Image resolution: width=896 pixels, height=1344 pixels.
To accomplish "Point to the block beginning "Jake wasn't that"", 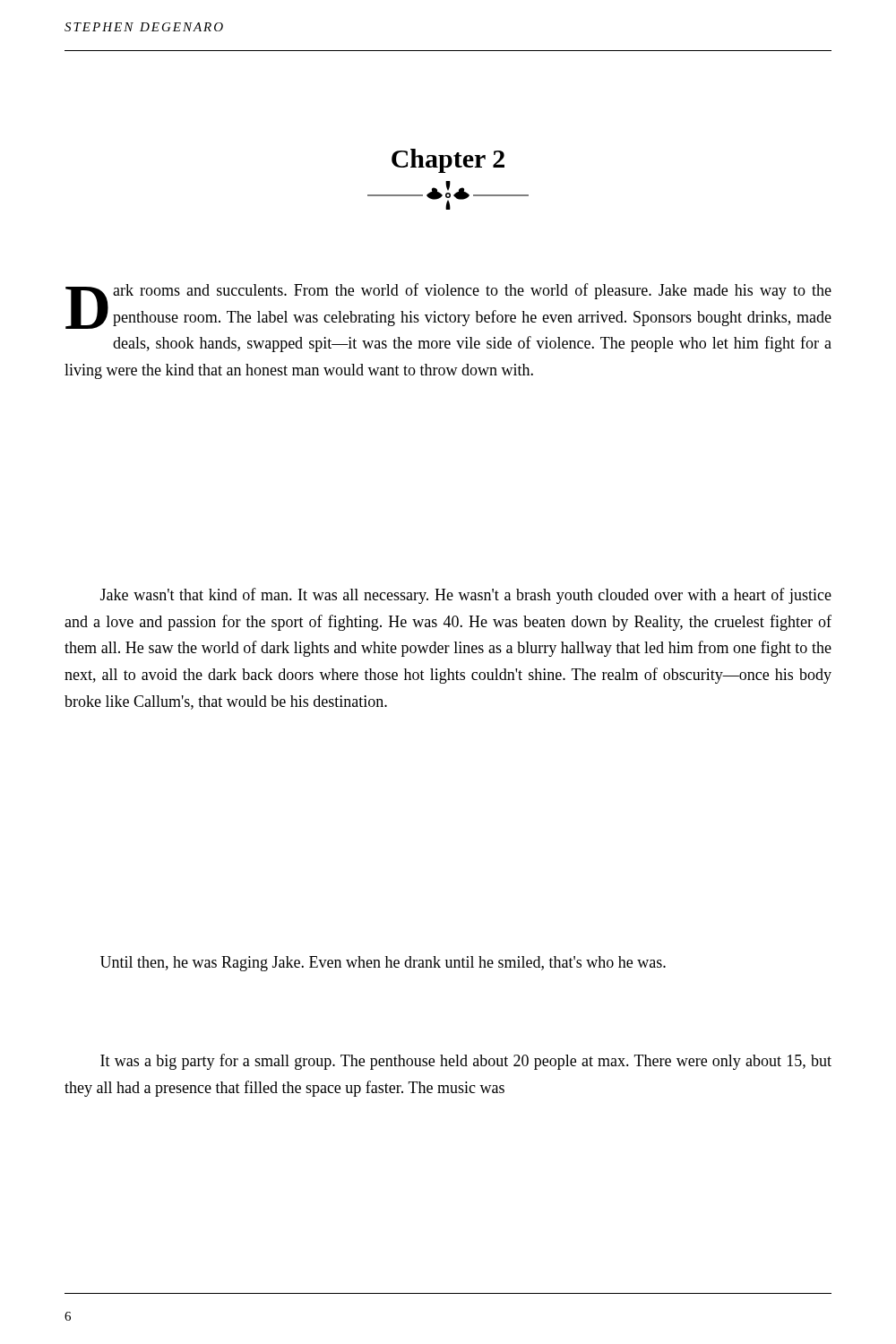I will [448, 649].
